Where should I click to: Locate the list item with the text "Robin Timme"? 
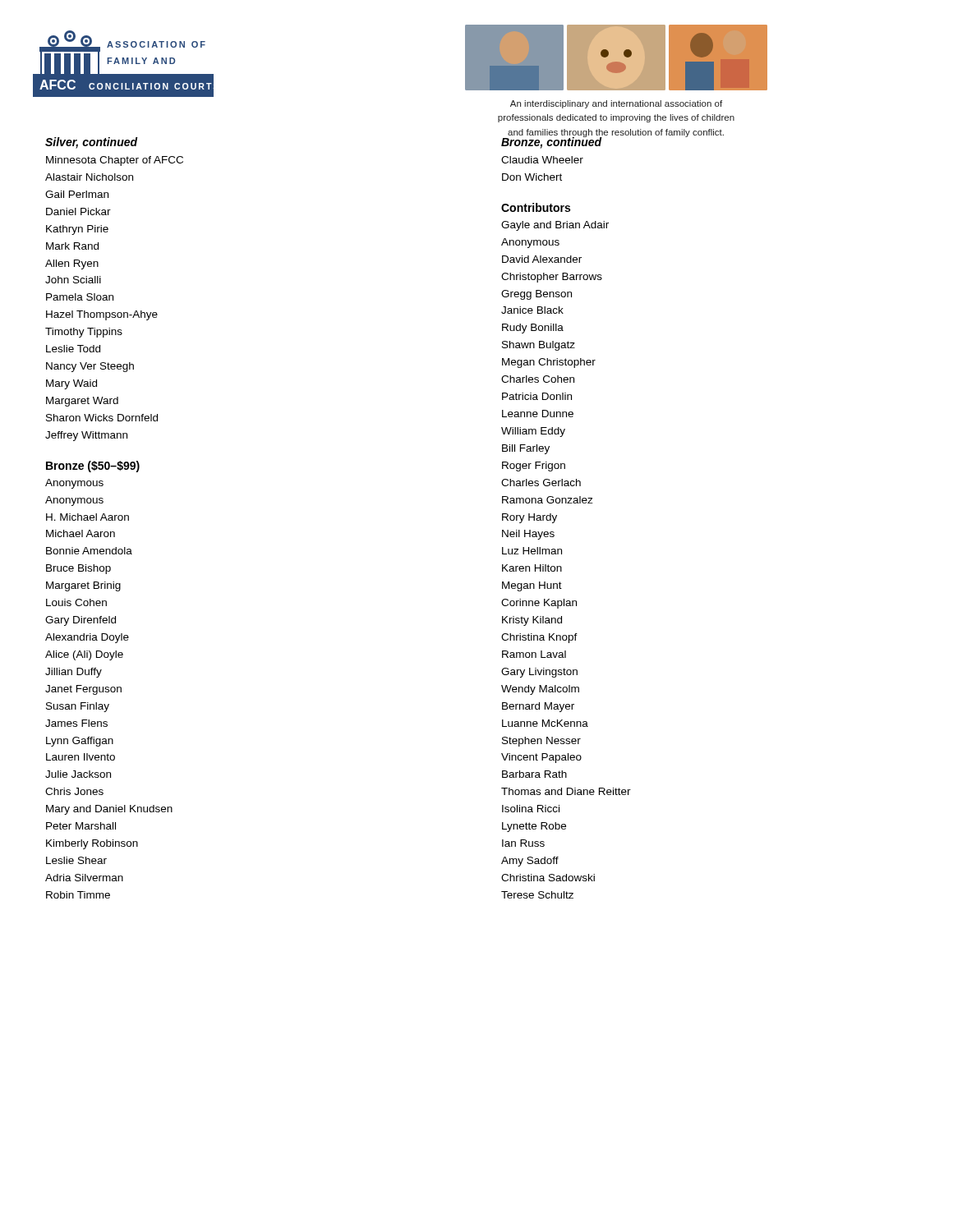point(78,895)
